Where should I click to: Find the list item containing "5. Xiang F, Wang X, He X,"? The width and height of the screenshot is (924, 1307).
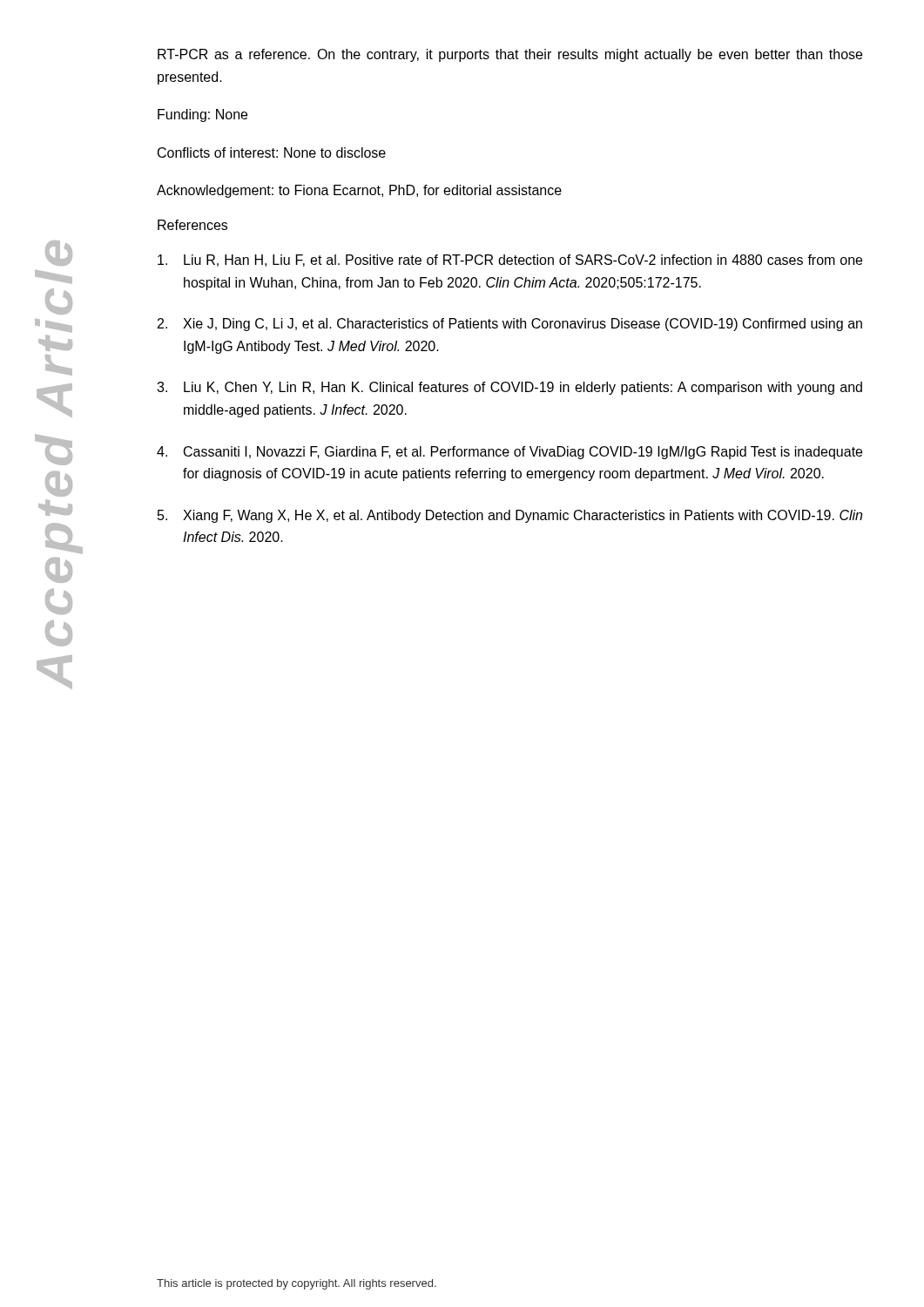(510, 527)
